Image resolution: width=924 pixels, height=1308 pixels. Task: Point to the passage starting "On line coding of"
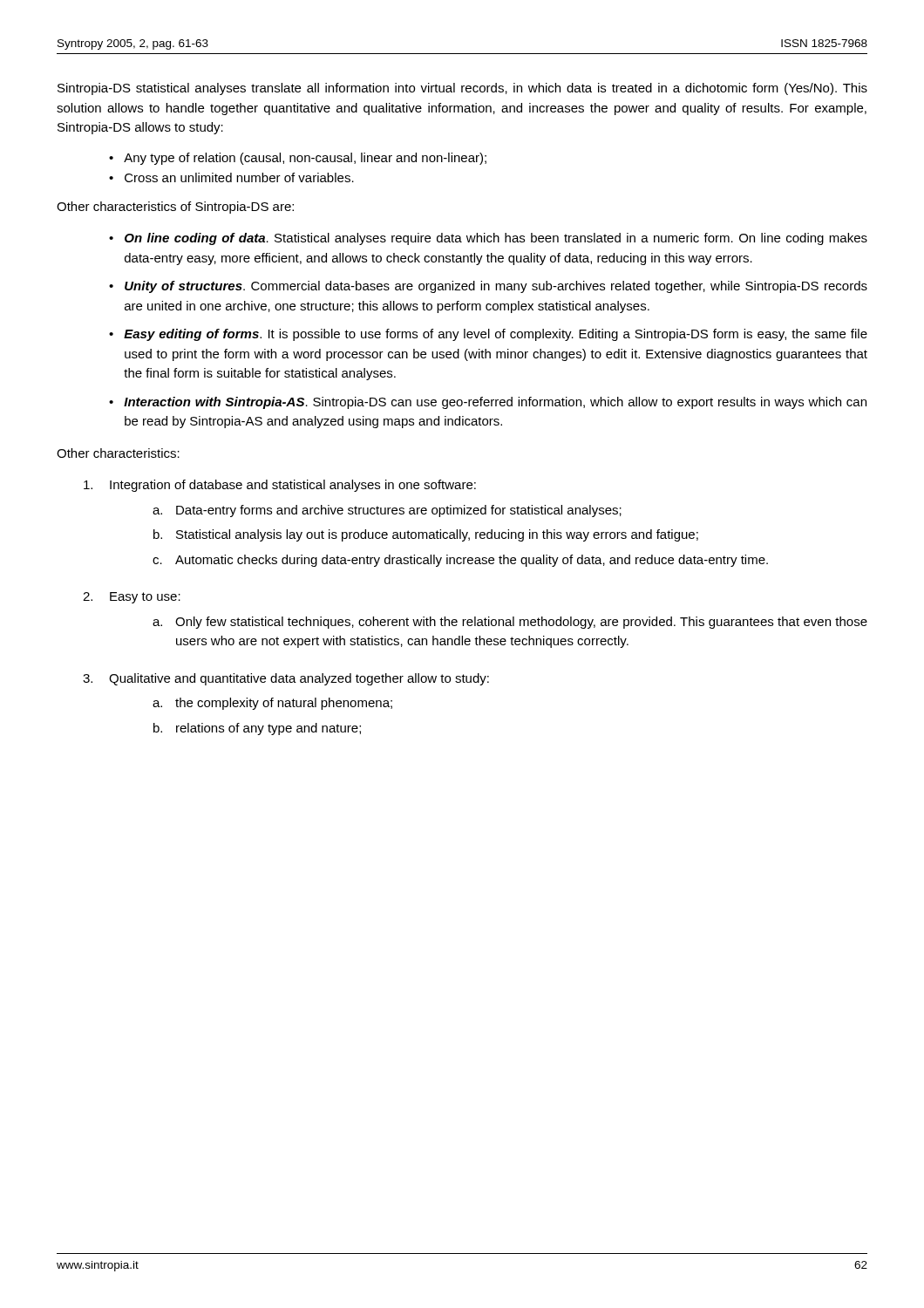(x=496, y=248)
